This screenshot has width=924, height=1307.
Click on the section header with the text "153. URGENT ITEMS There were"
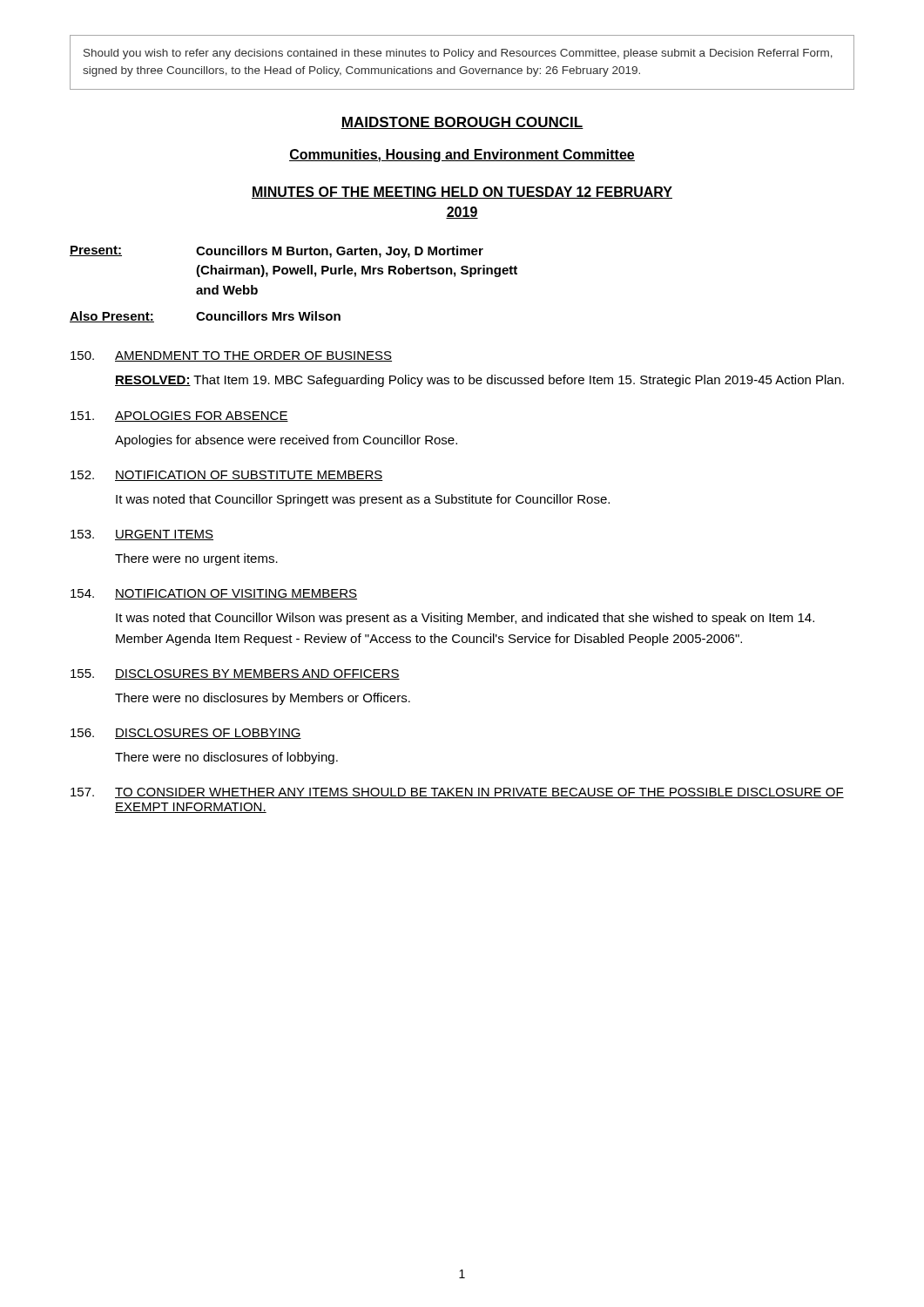point(142,535)
